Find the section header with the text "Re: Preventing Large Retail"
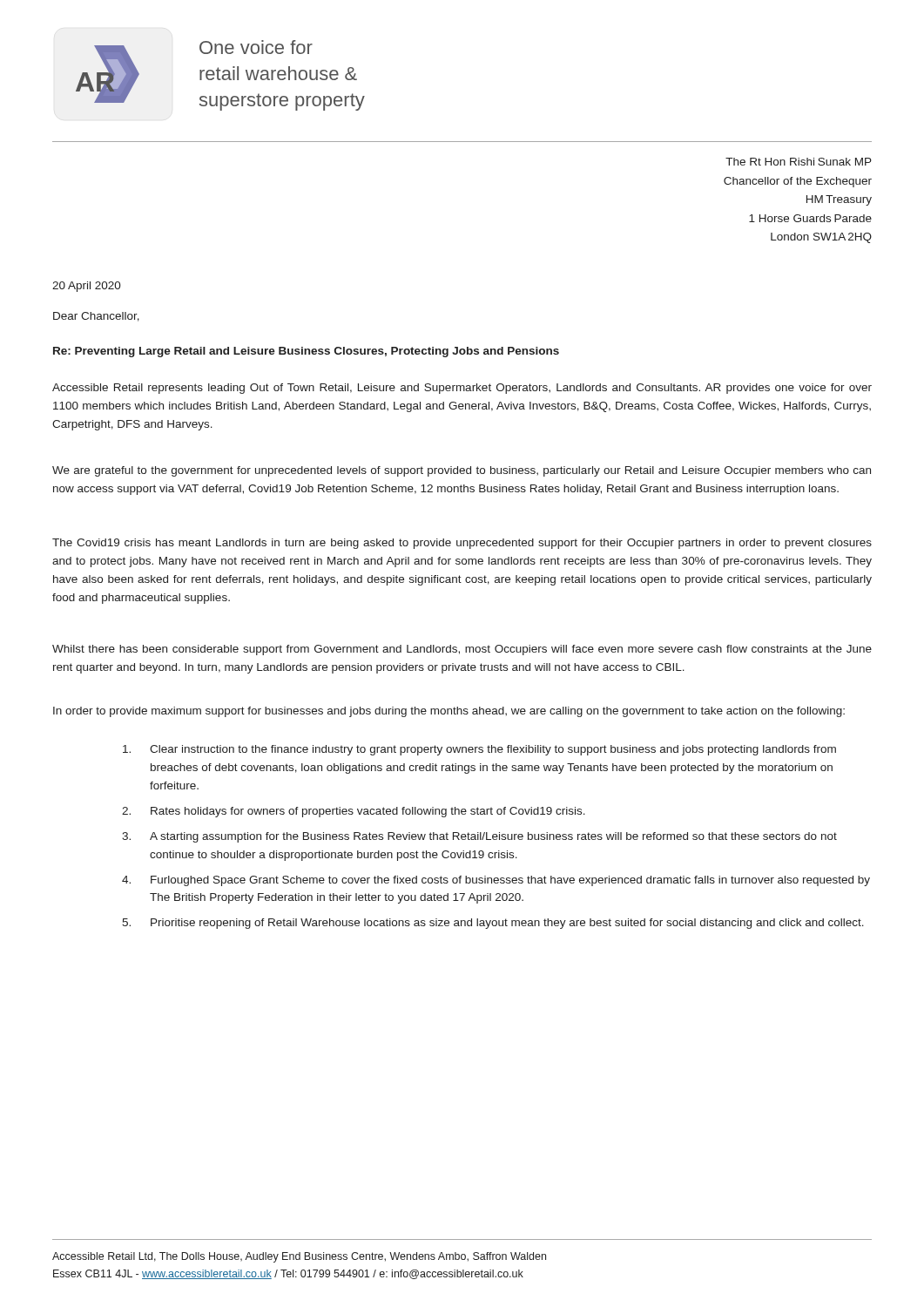Screen dimensions: 1307x924 coord(306,351)
